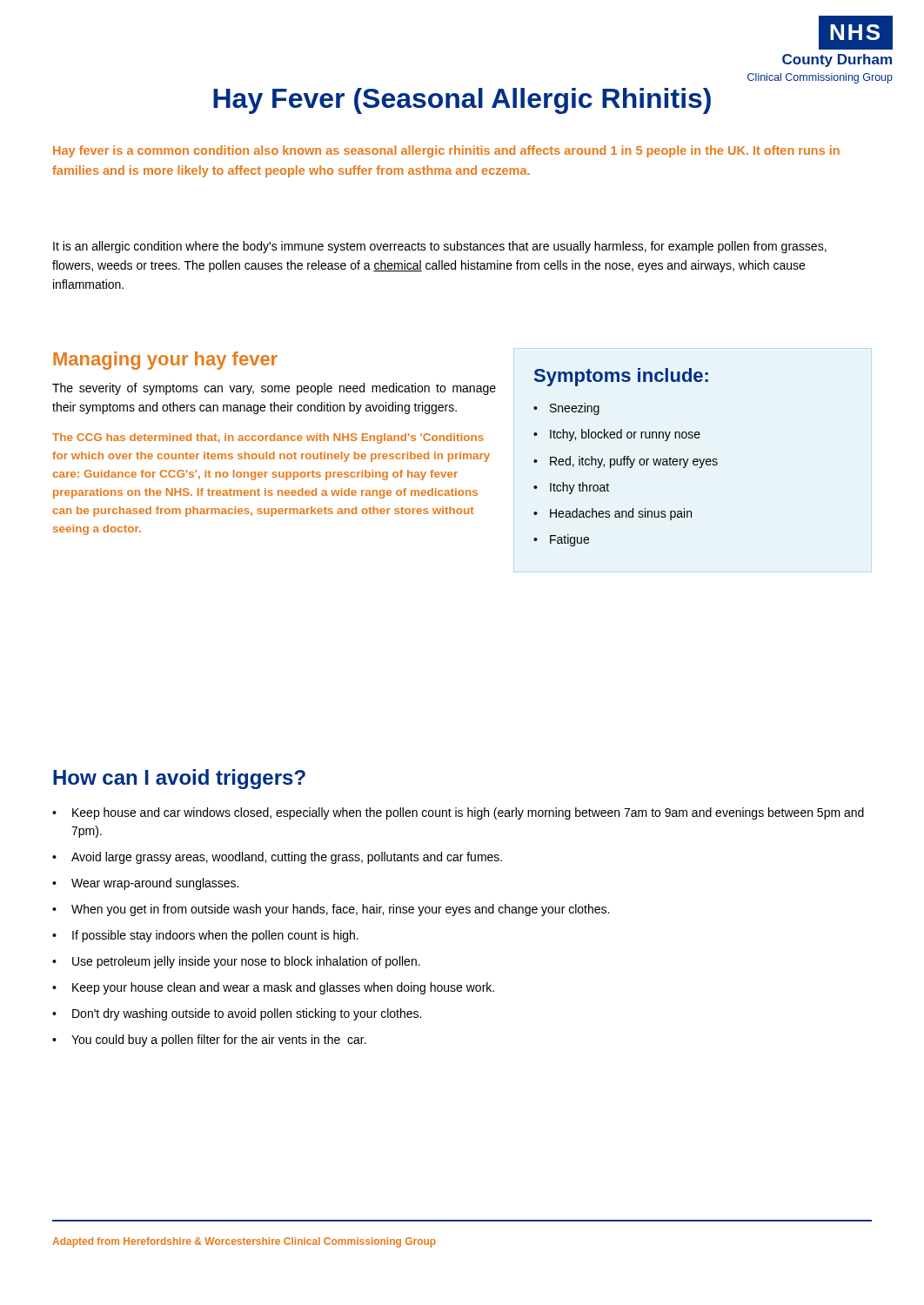This screenshot has height=1305, width=924.
Task: Click on the text starting "How can I avoid triggers?"
Action: 179,777
